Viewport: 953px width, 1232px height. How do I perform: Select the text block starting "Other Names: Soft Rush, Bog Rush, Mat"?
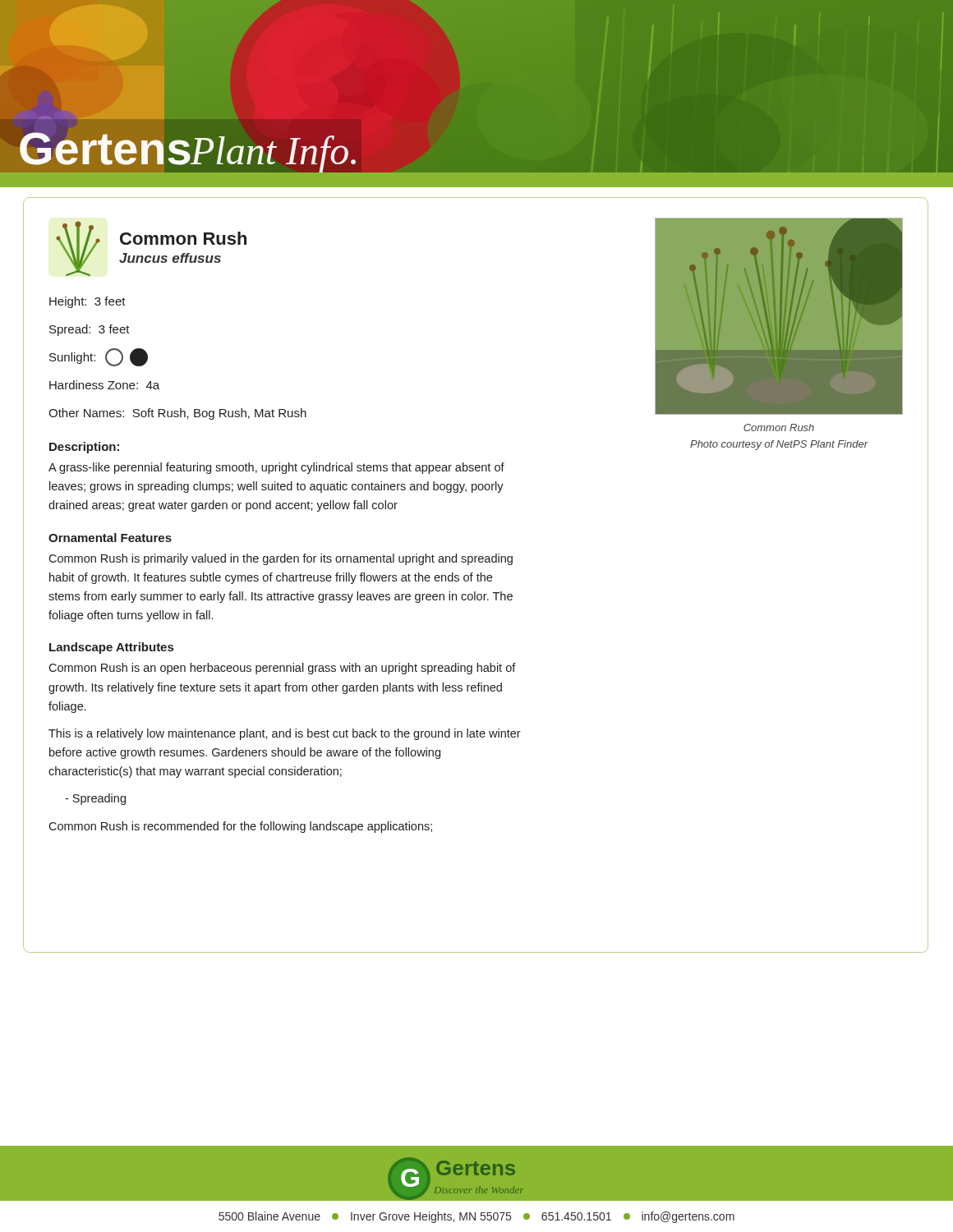(178, 413)
